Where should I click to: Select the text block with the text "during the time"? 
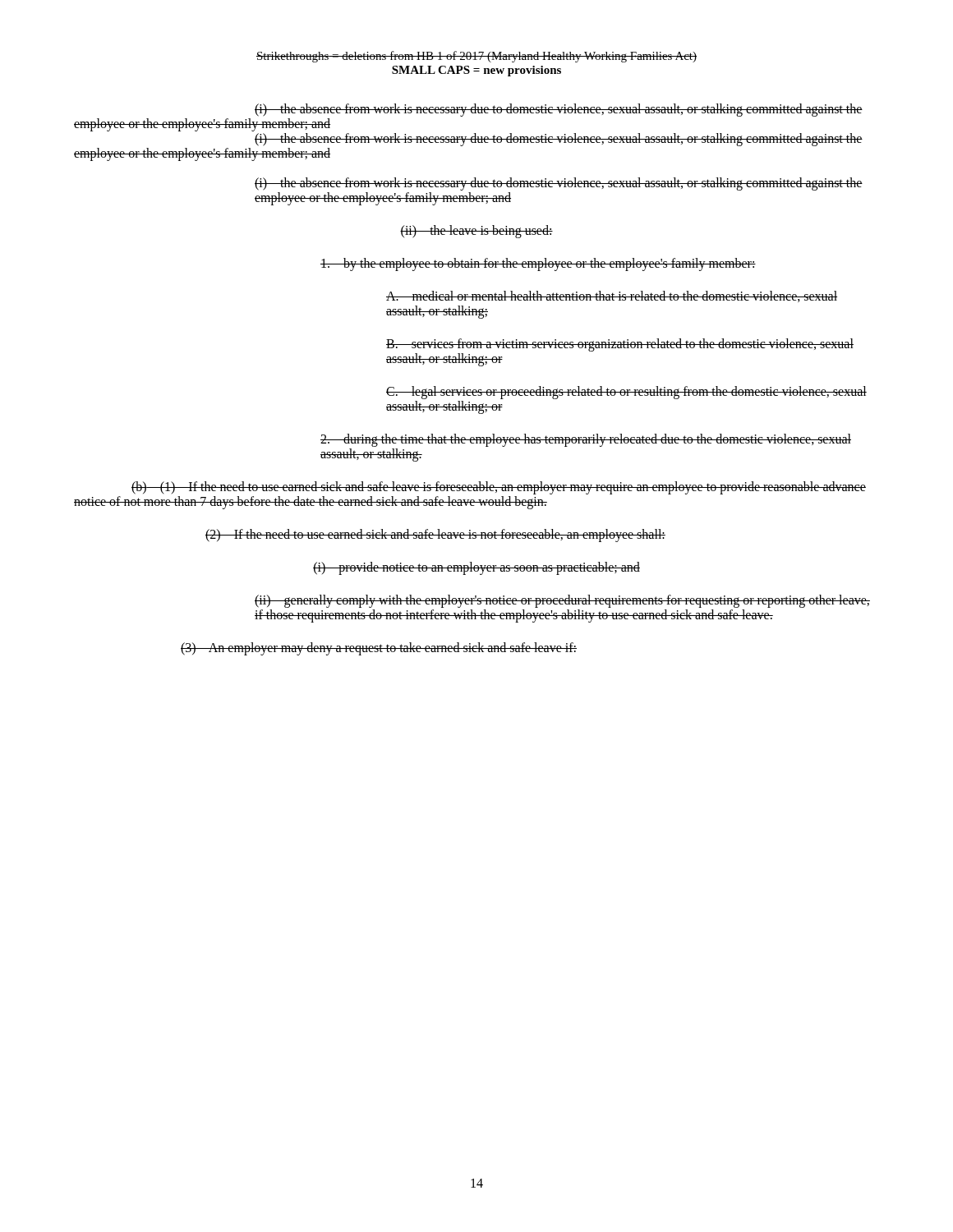[x=586, y=446]
